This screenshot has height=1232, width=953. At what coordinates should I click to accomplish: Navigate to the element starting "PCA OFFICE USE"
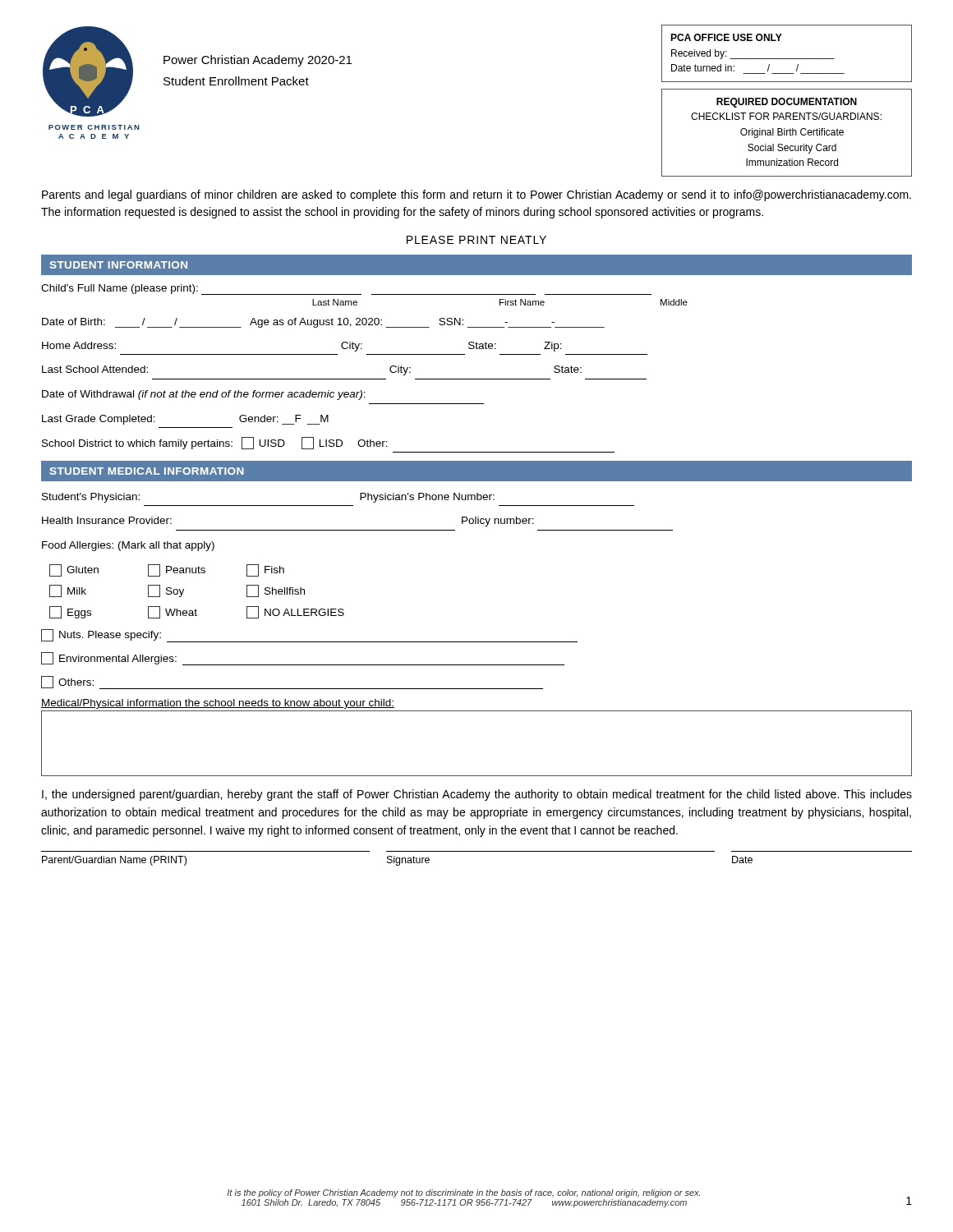click(x=757, y=53)
